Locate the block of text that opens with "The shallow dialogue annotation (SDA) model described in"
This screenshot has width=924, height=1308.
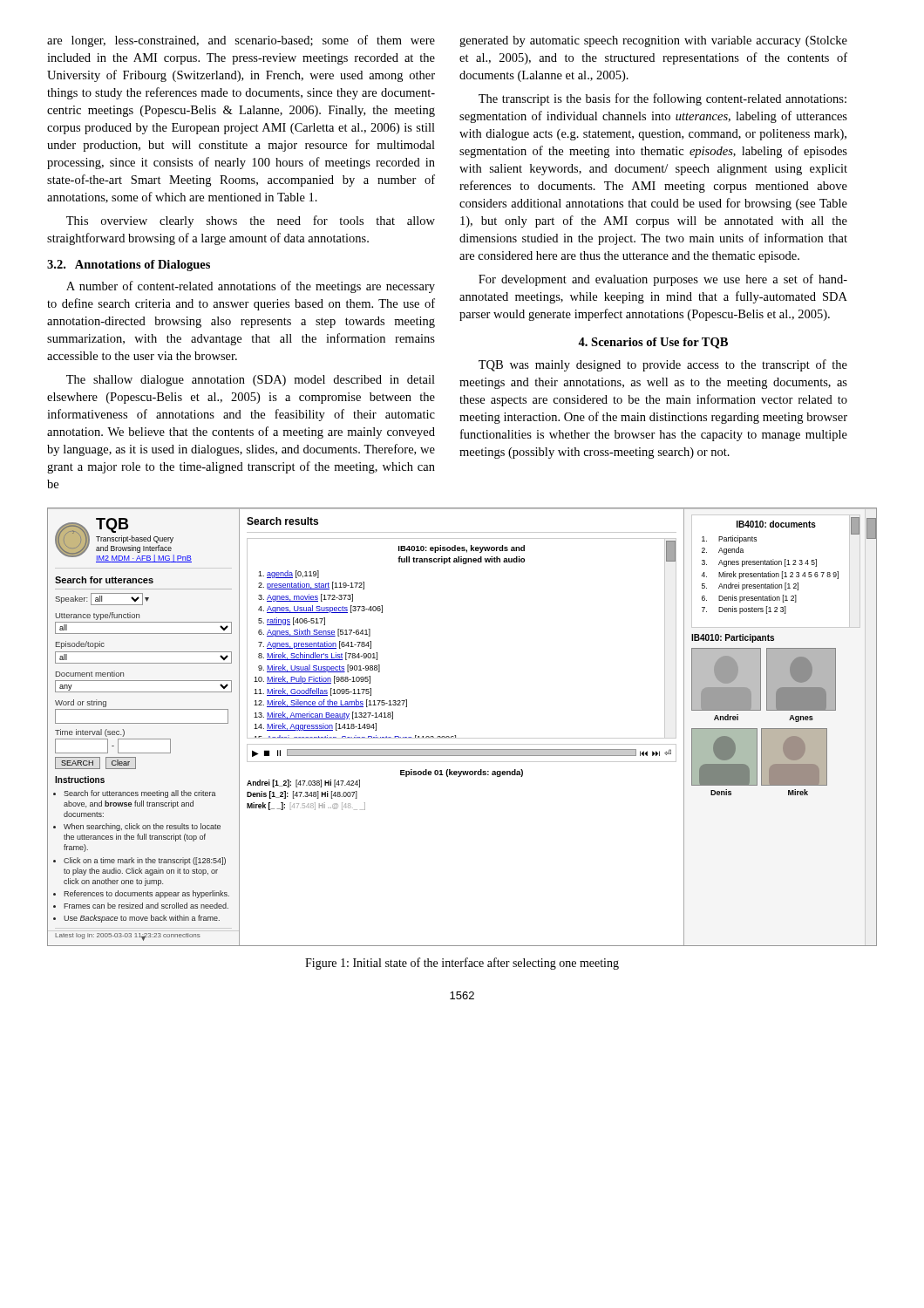tap(241, 432)
